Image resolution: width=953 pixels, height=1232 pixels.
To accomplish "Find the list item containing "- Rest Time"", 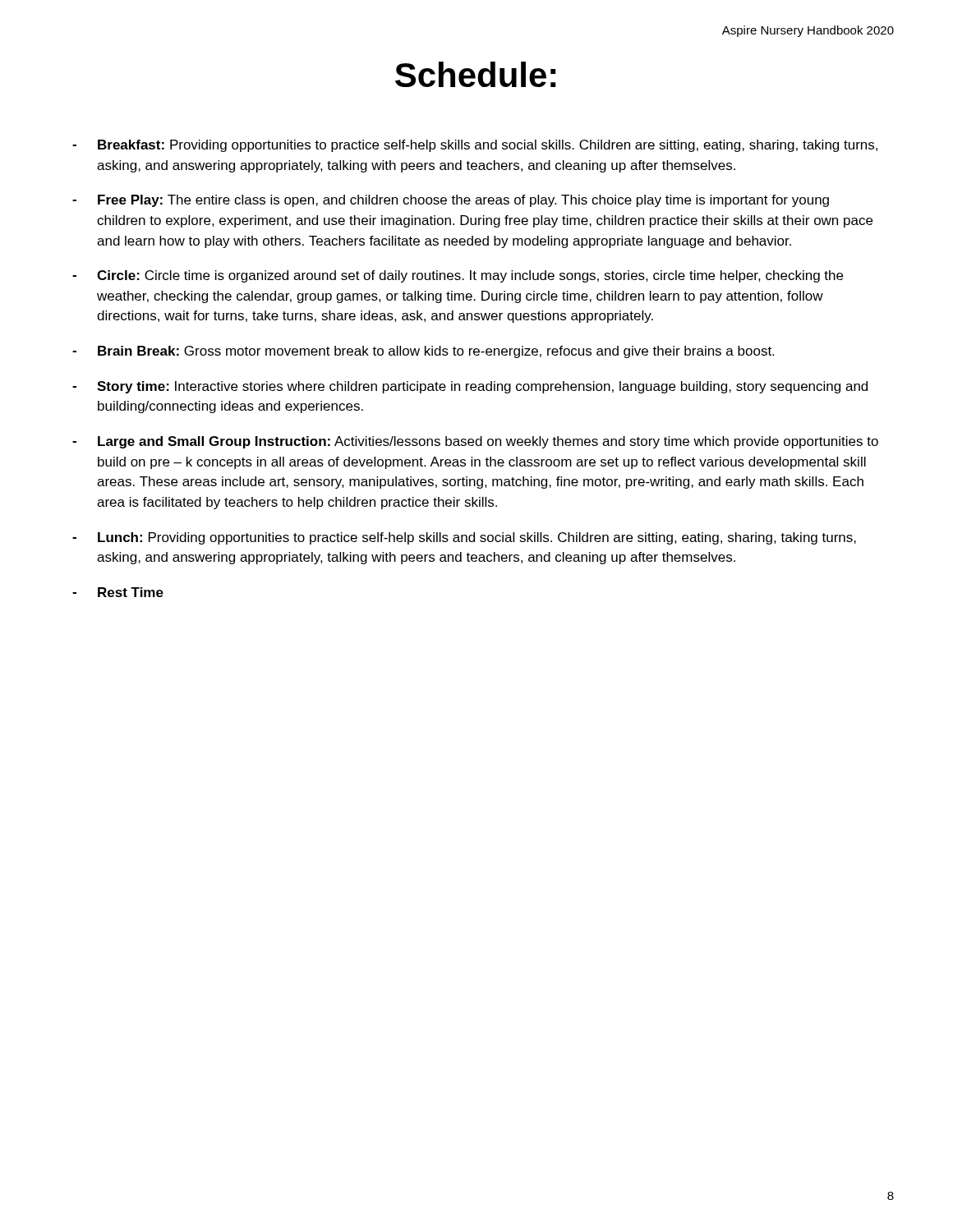I will point(118,593).
